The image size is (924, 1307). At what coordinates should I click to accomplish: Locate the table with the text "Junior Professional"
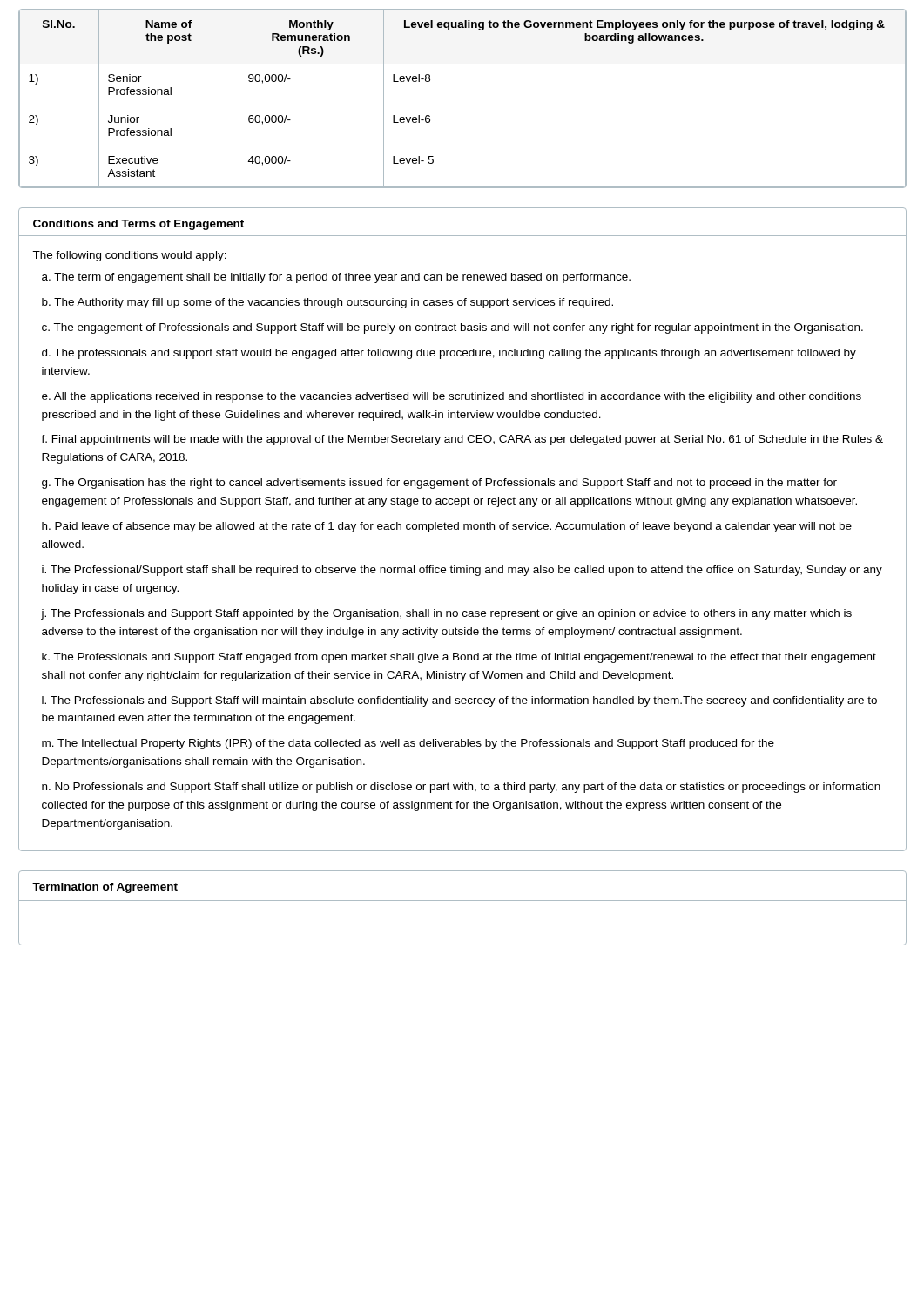[x=462, y=98]
